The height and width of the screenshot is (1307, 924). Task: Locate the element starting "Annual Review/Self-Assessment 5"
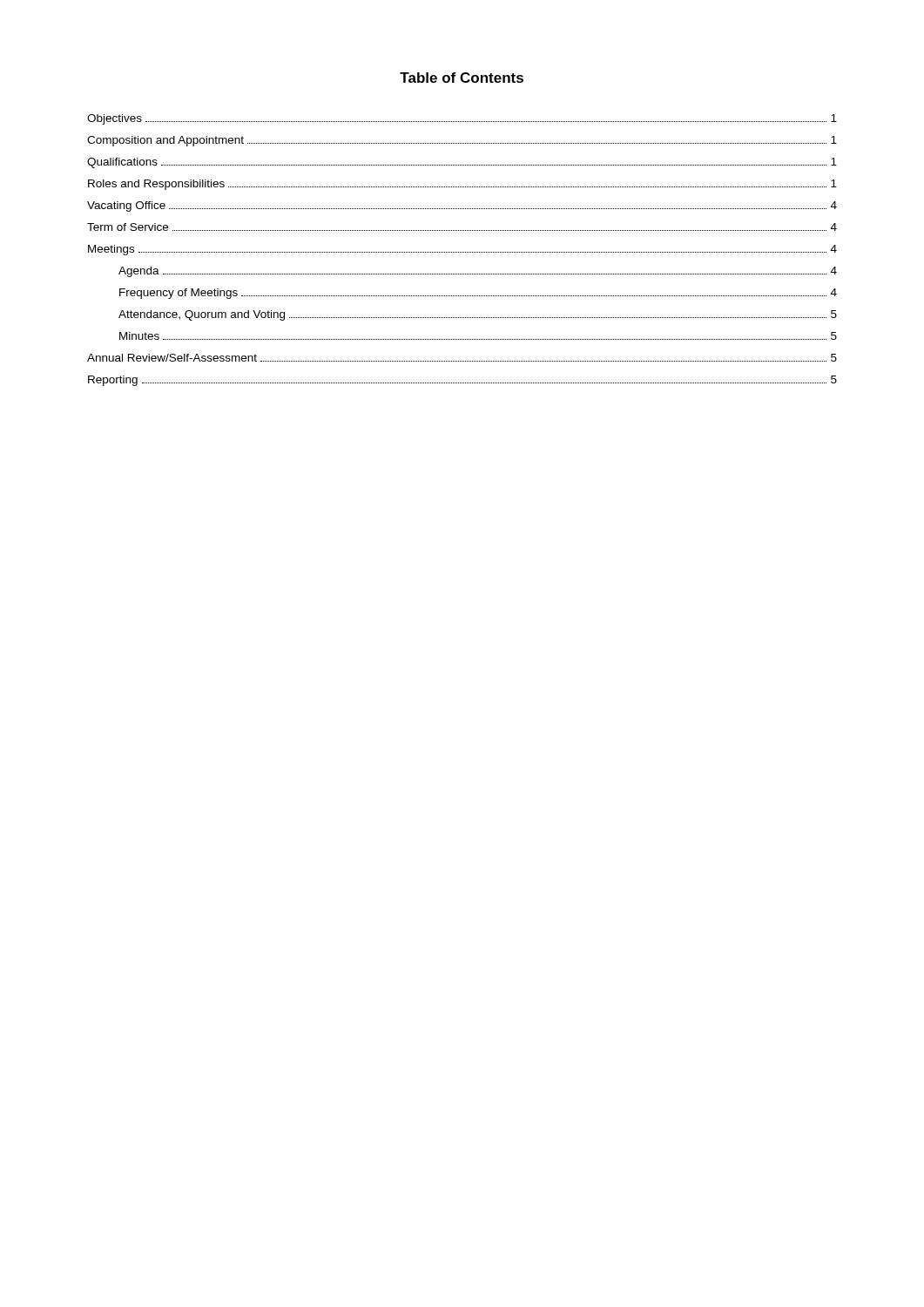[x=462, y=358]
